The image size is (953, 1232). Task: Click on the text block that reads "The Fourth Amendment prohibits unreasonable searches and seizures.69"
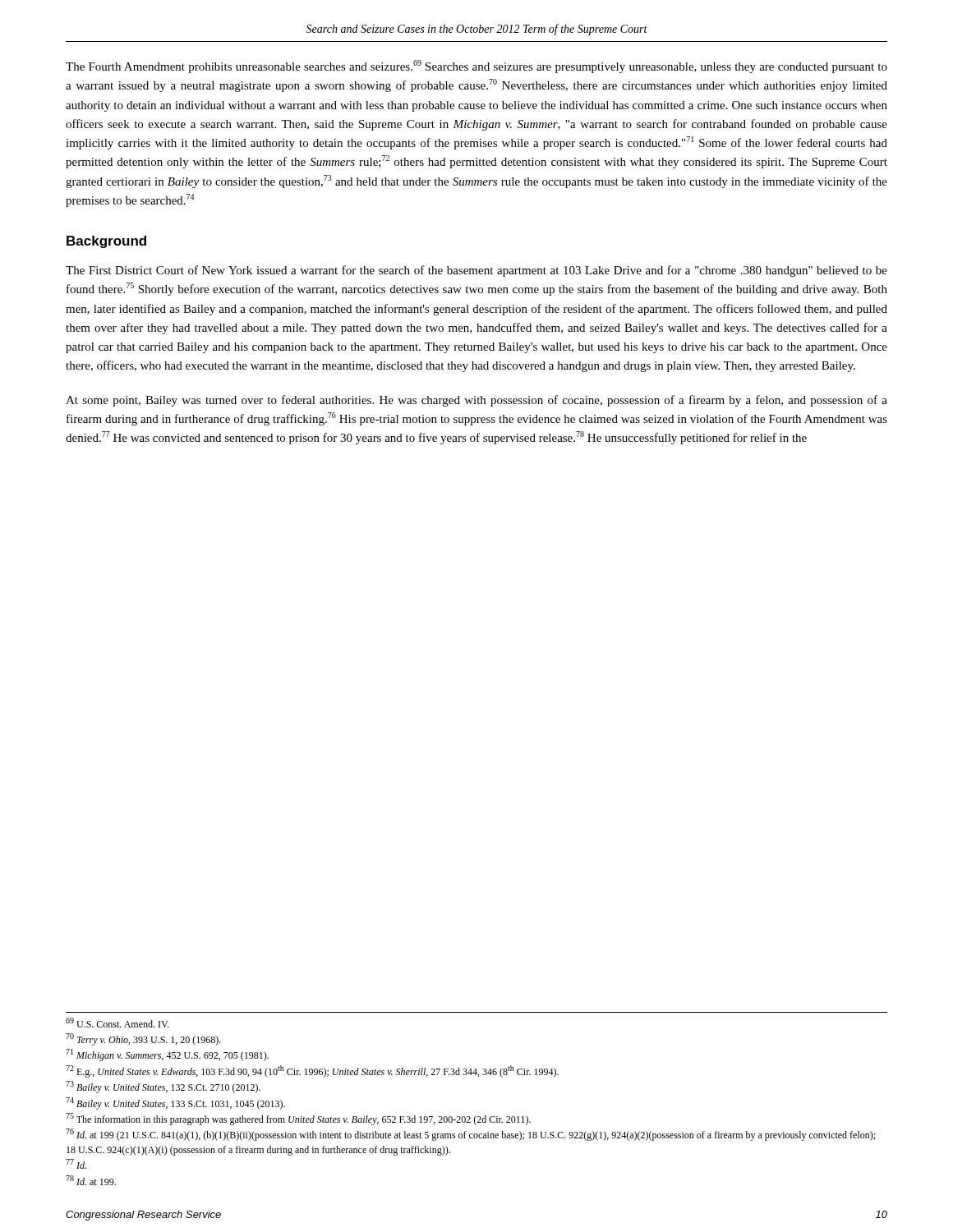coord(476,133)
